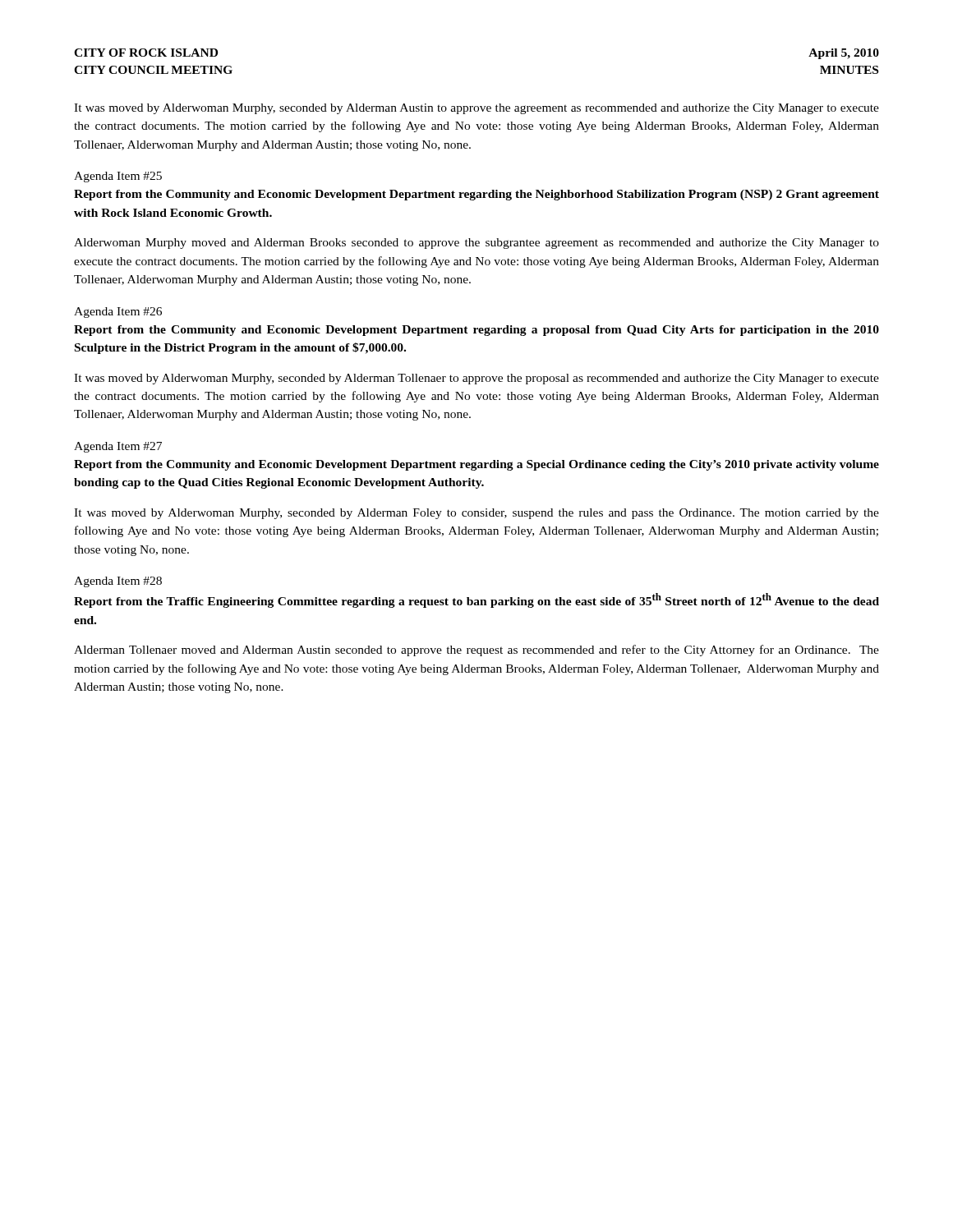Click on the section header containing "Report from the Traffic Engineering"
The height and width of the screenshot is (1232, 953).
point(476,609)
